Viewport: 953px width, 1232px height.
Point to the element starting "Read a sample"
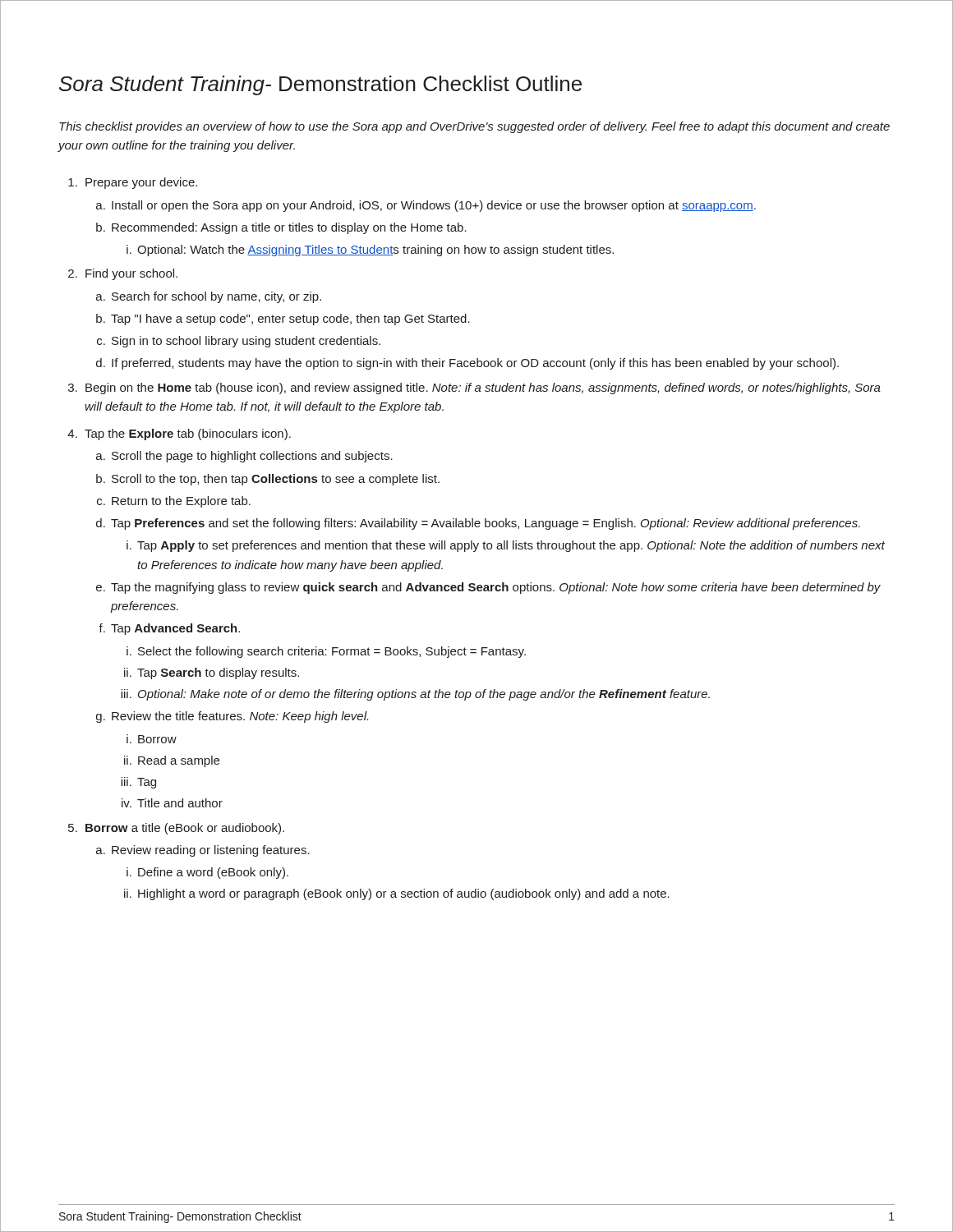[179, 760]
